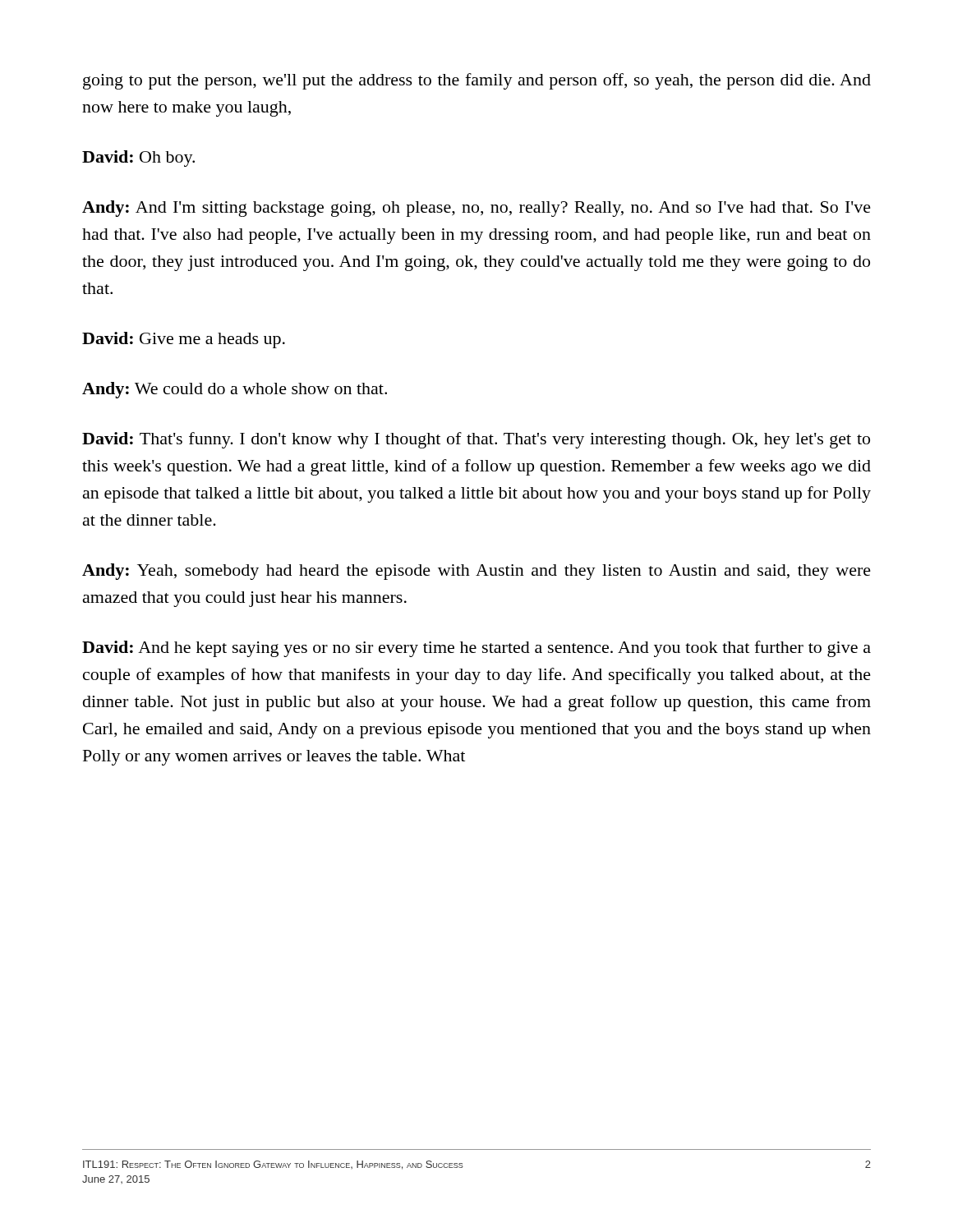Screen dimensions: 1232x953
Task: Locate the text block that reads "David: That's funny. I don't know why I"
Action: pyautogui.click(x=476, y=479)
